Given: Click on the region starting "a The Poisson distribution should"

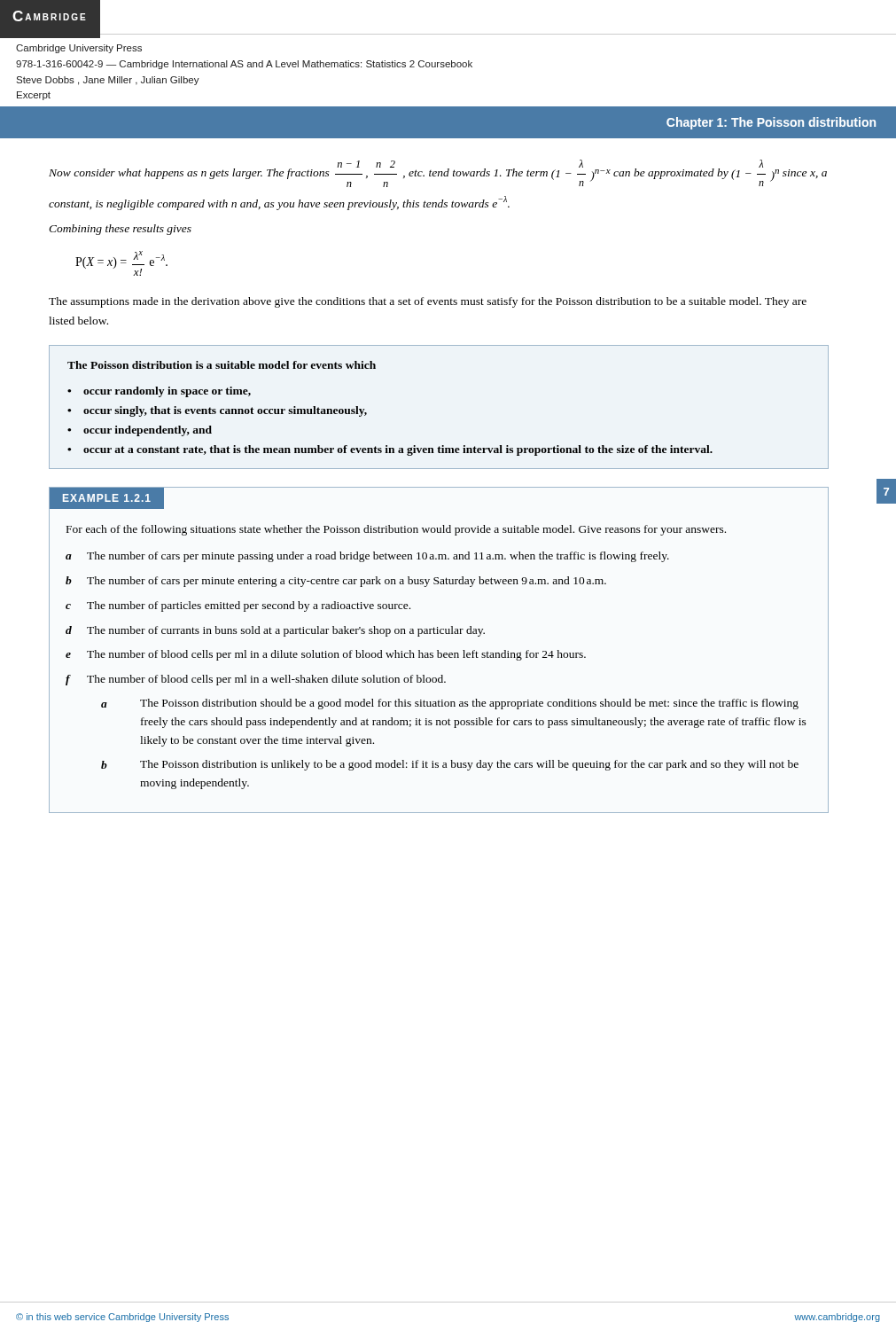Looking at the screenshot, I should (x=448, y=722).
